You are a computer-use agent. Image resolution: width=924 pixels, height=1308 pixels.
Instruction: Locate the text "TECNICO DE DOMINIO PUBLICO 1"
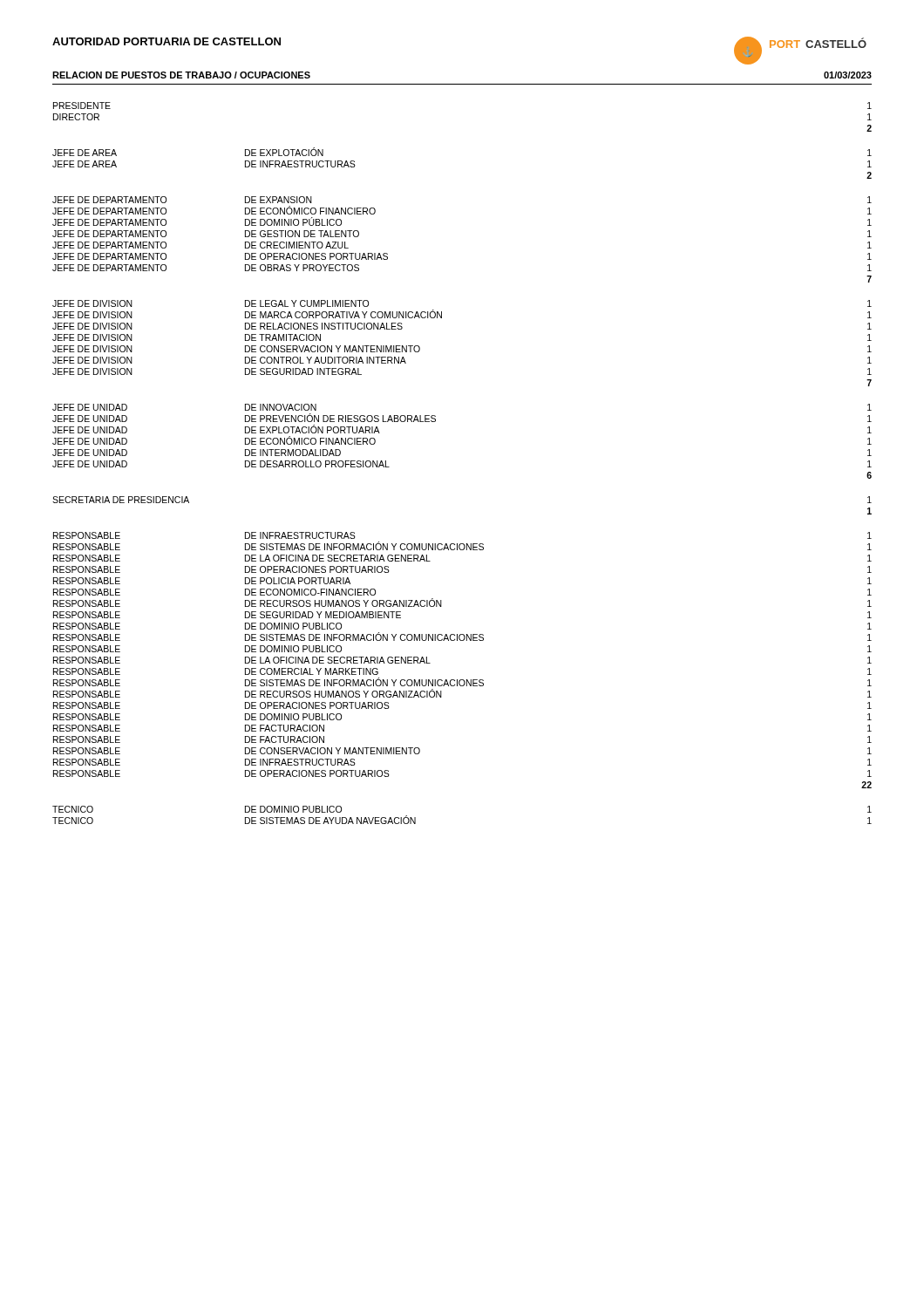(74, 809)
